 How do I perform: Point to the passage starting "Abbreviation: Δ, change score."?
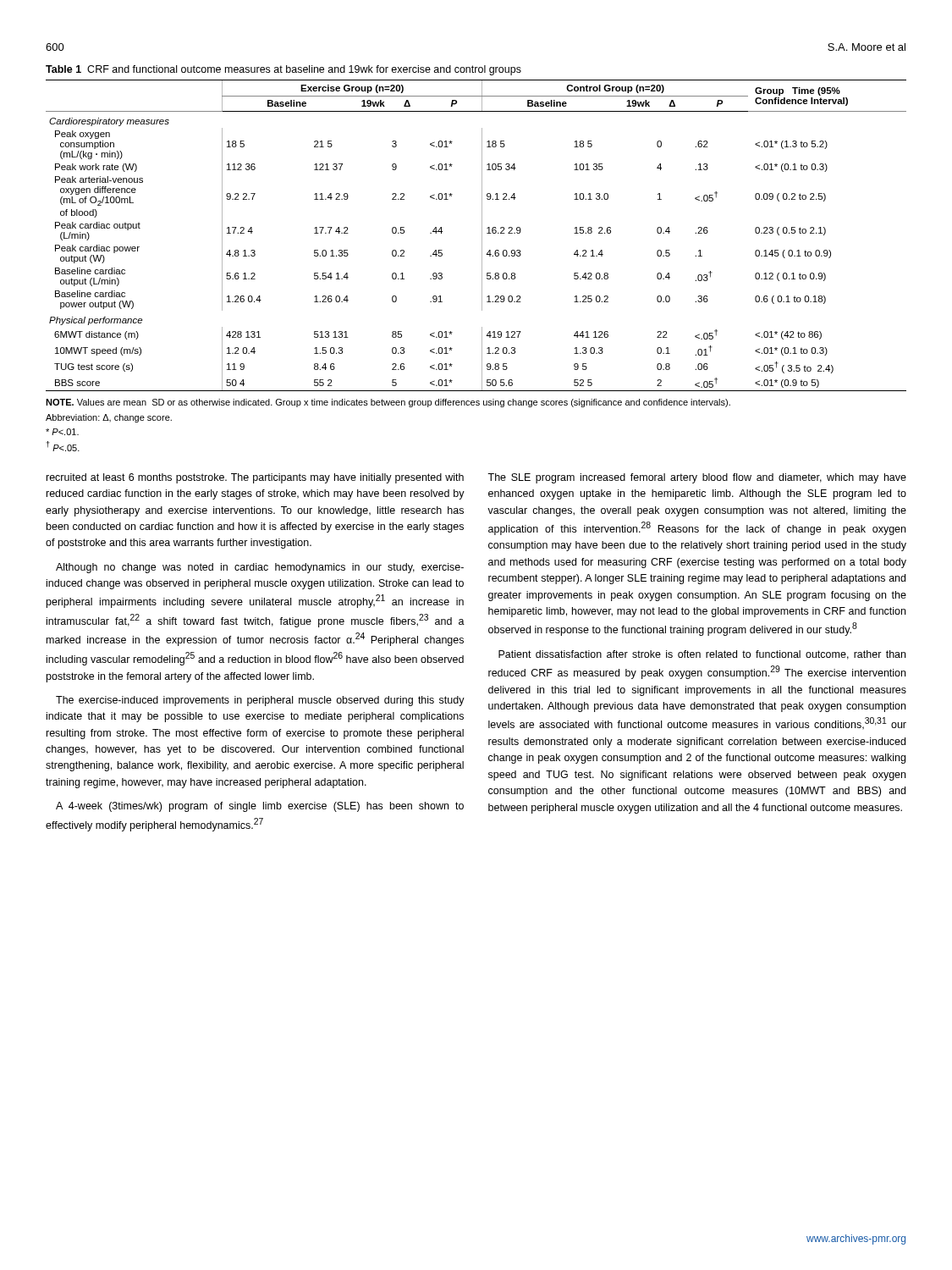coord(109,417)
